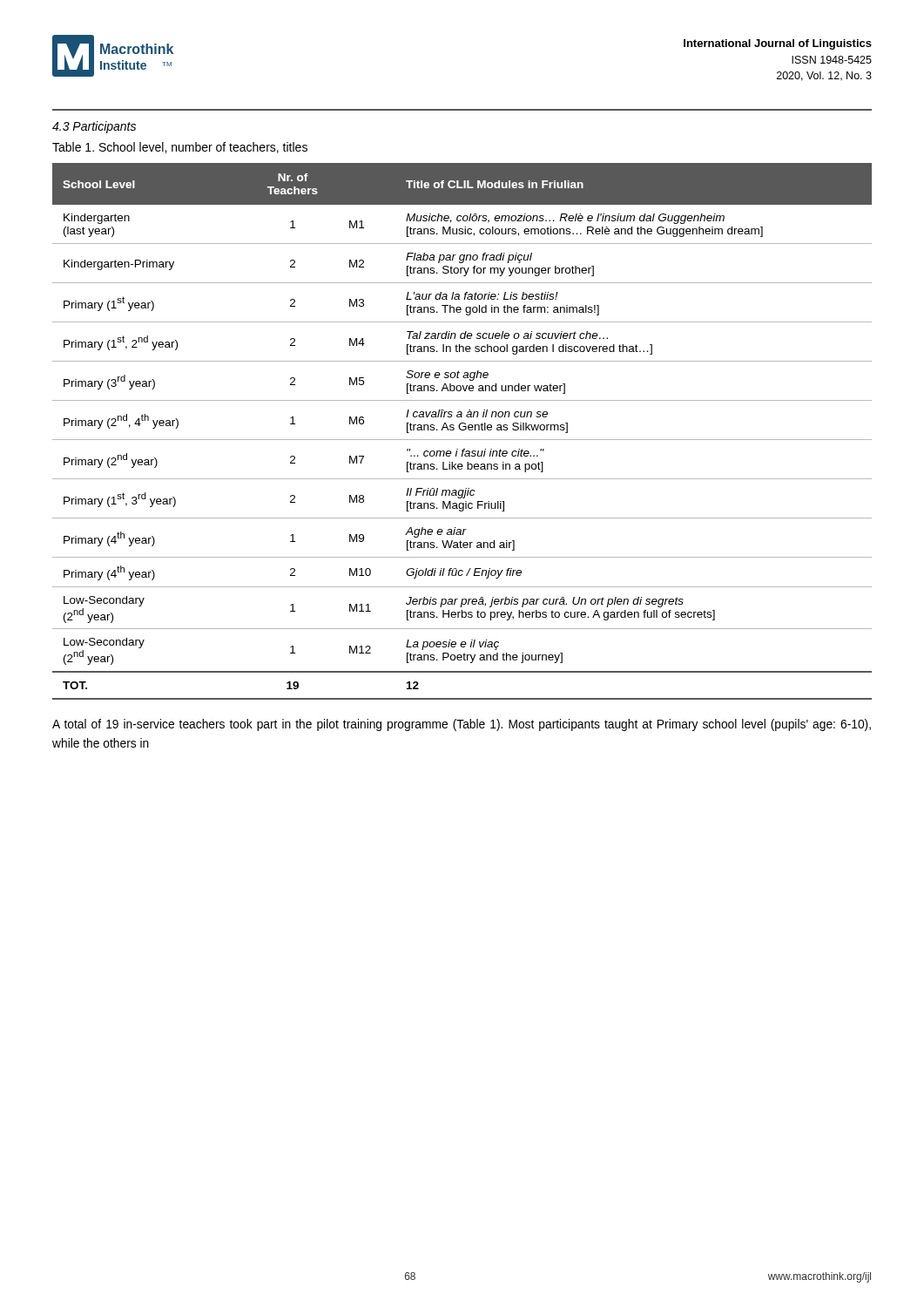Image resolution: width=924 pixels, height=1307 pixels.
Task: Find "4.3 Participants" on this page
Action: (94, 126)
